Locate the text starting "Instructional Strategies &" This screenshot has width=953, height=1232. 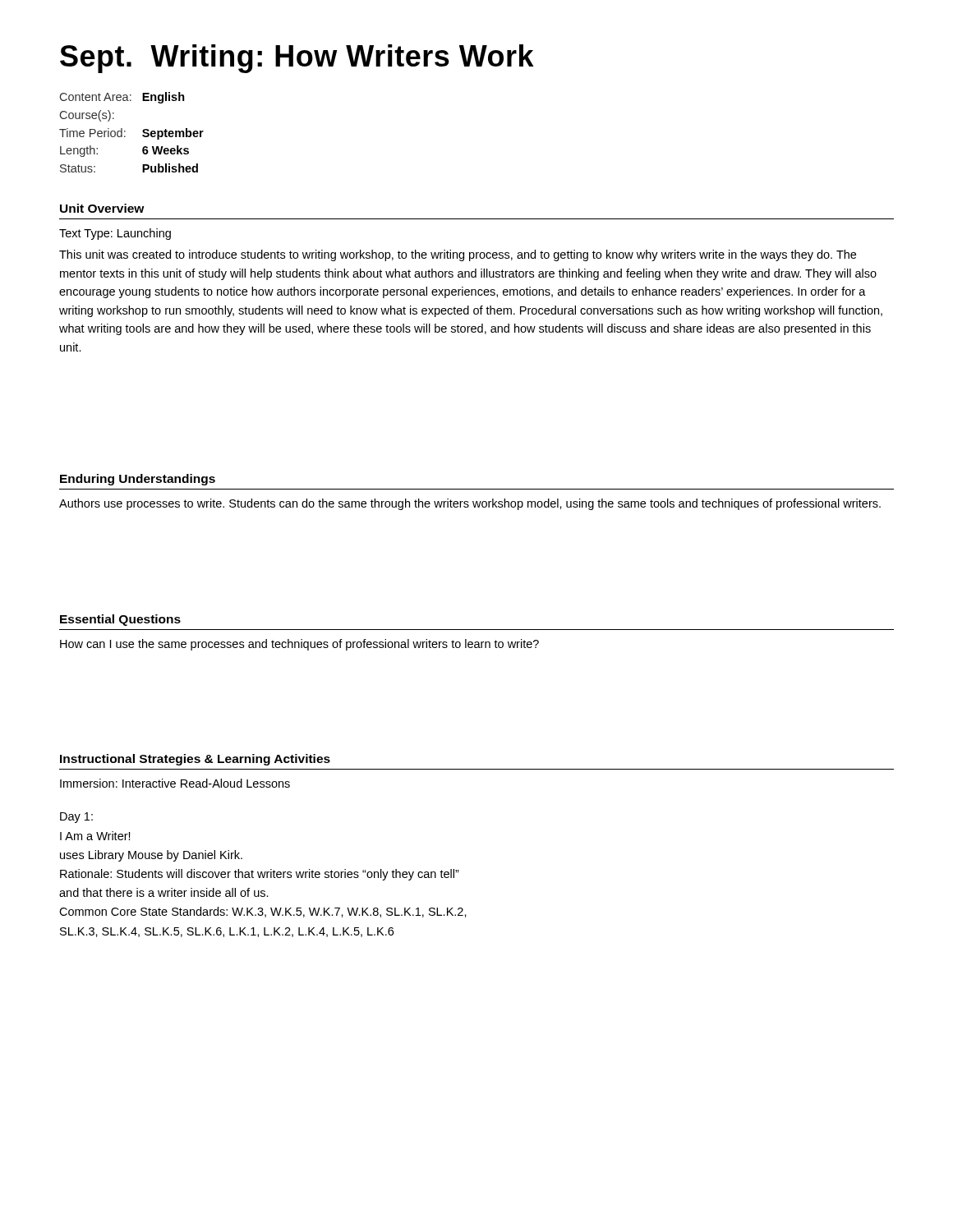coord(476,761)
